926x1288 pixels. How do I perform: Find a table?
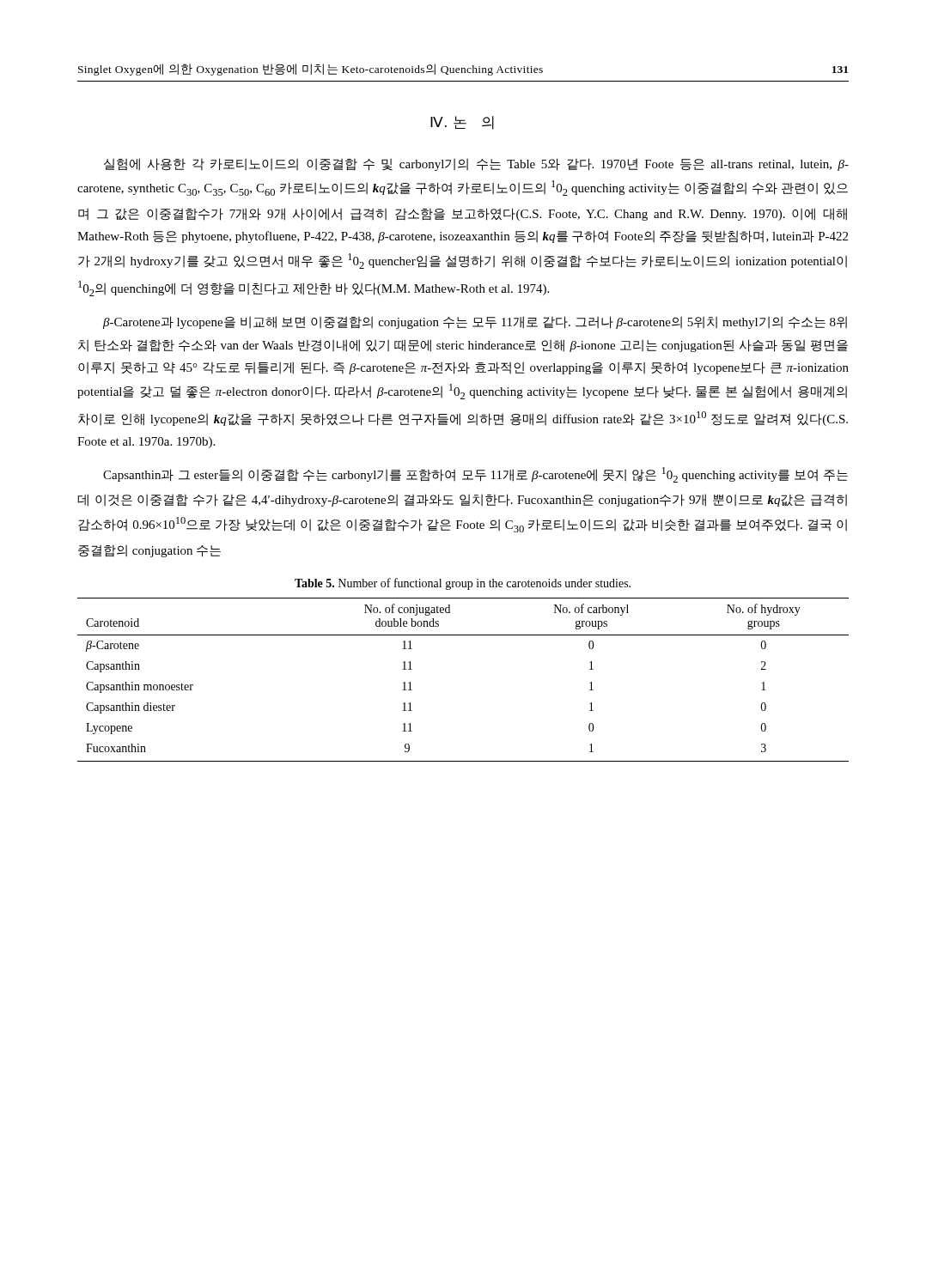coord(463,679)
